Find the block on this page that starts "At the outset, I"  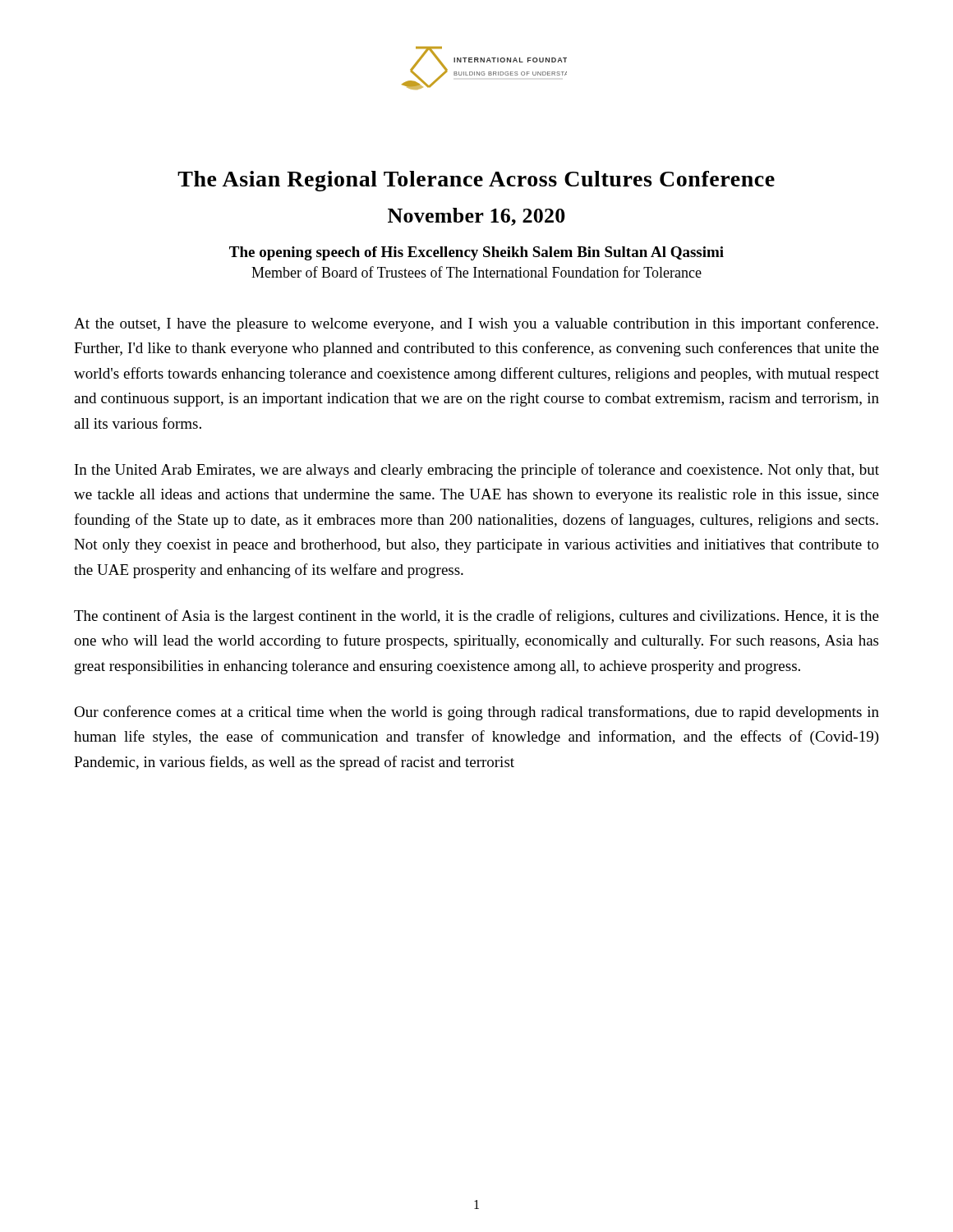(x=476, y=373)
